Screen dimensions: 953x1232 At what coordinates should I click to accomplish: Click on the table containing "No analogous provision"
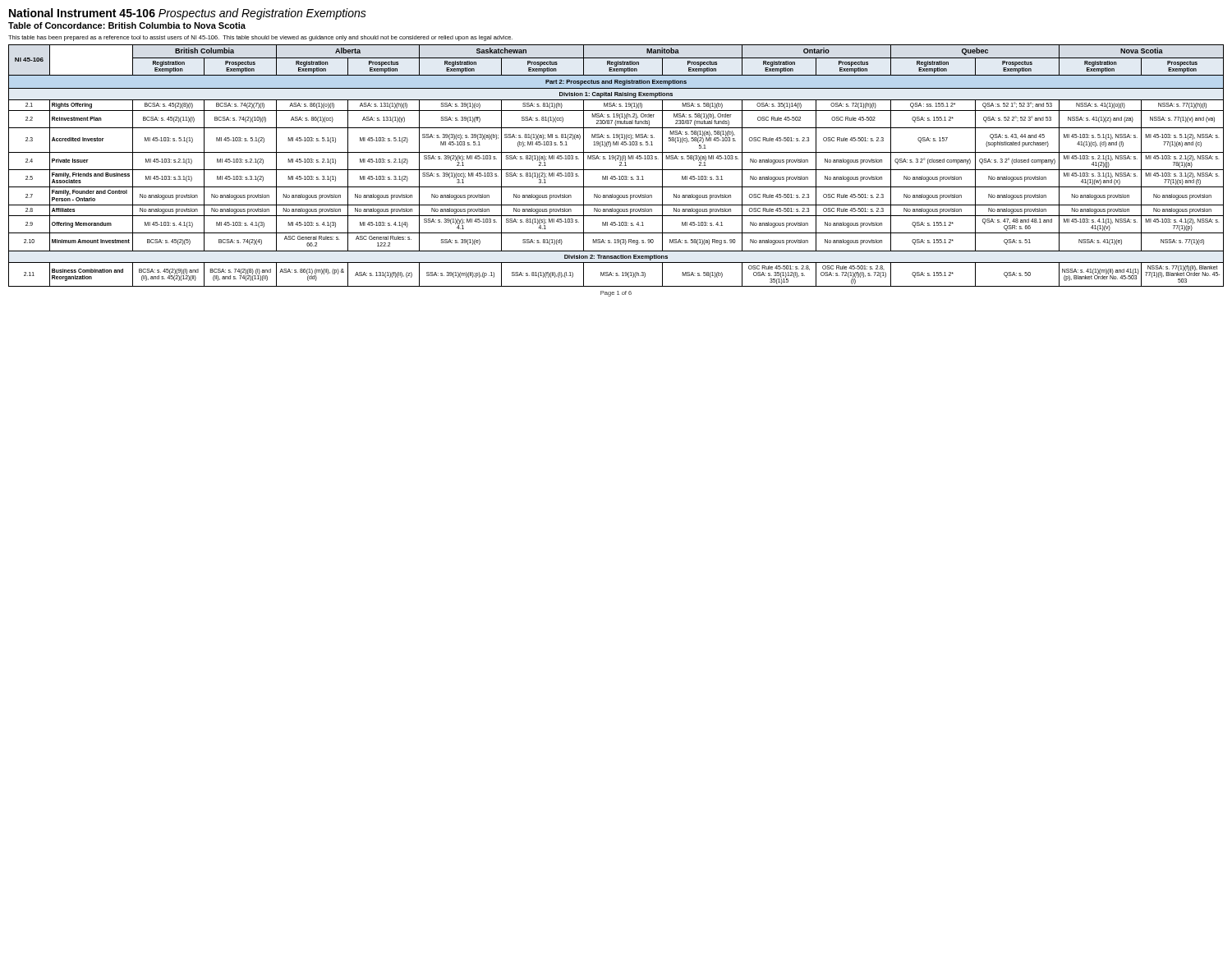click(616, 165)
